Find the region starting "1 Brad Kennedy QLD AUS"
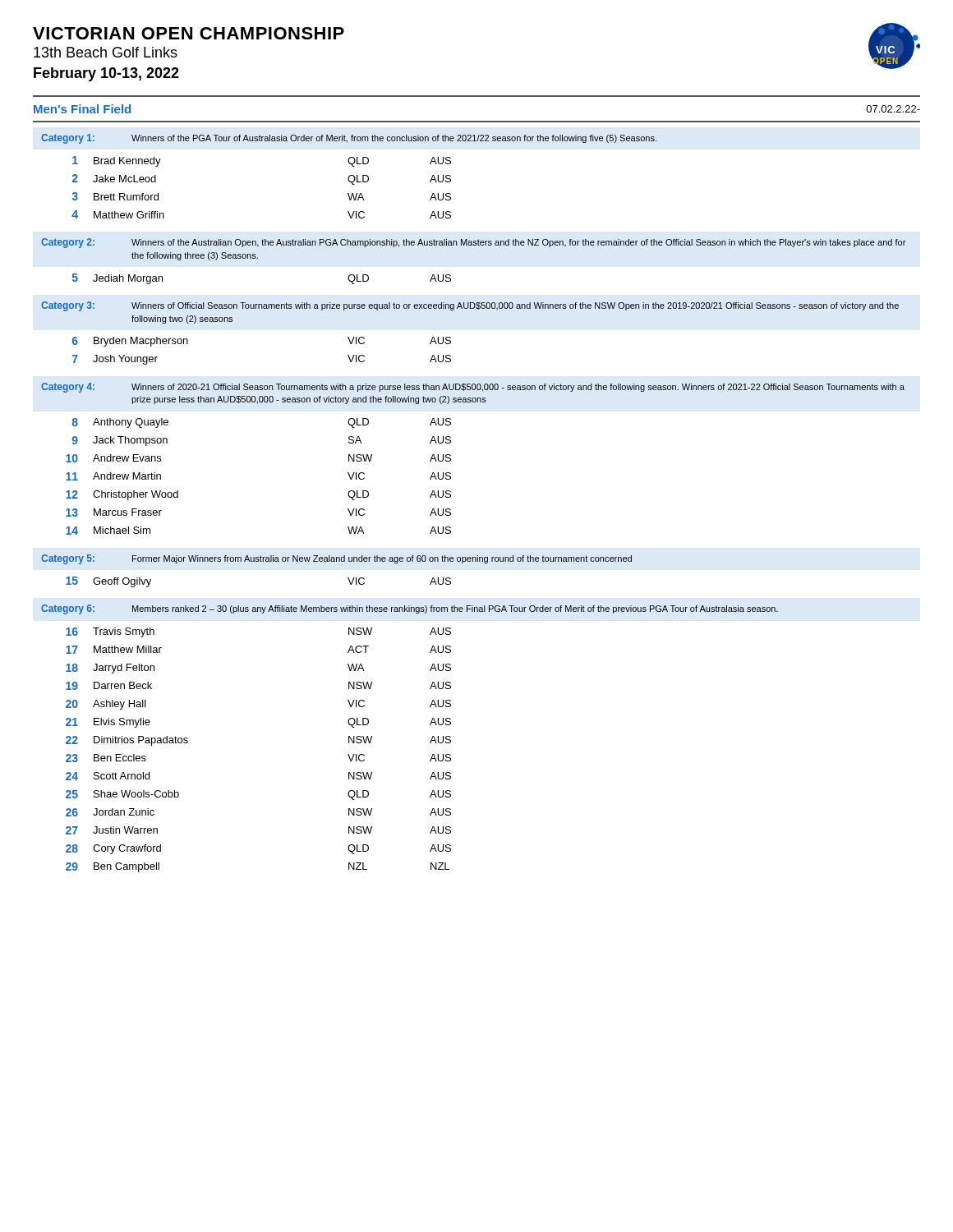The height and width of the screenshot is (1232, 953). pos(129,161)
